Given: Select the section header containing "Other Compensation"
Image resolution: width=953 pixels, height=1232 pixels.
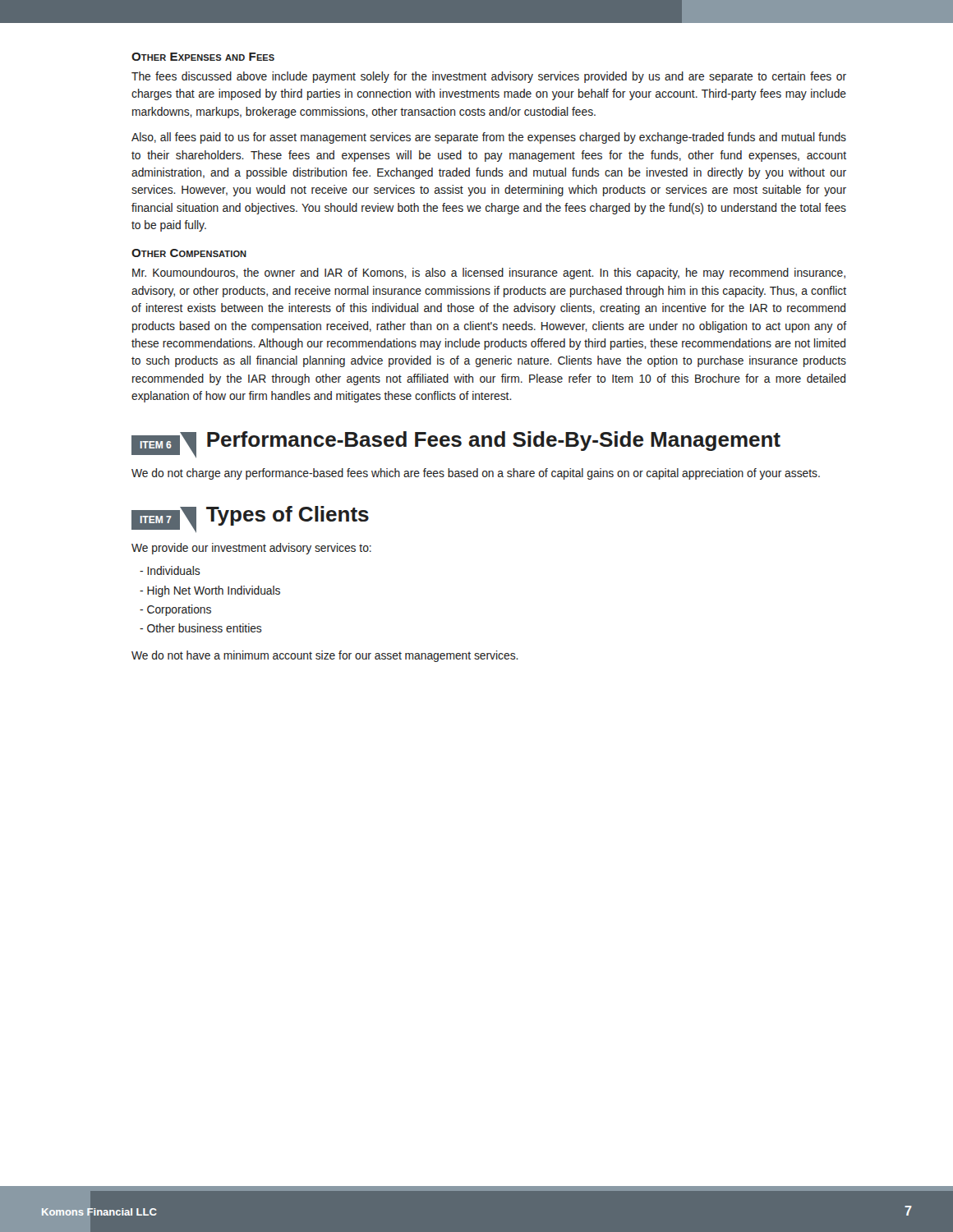Looking at the screenshot, I should pos(189,253).
